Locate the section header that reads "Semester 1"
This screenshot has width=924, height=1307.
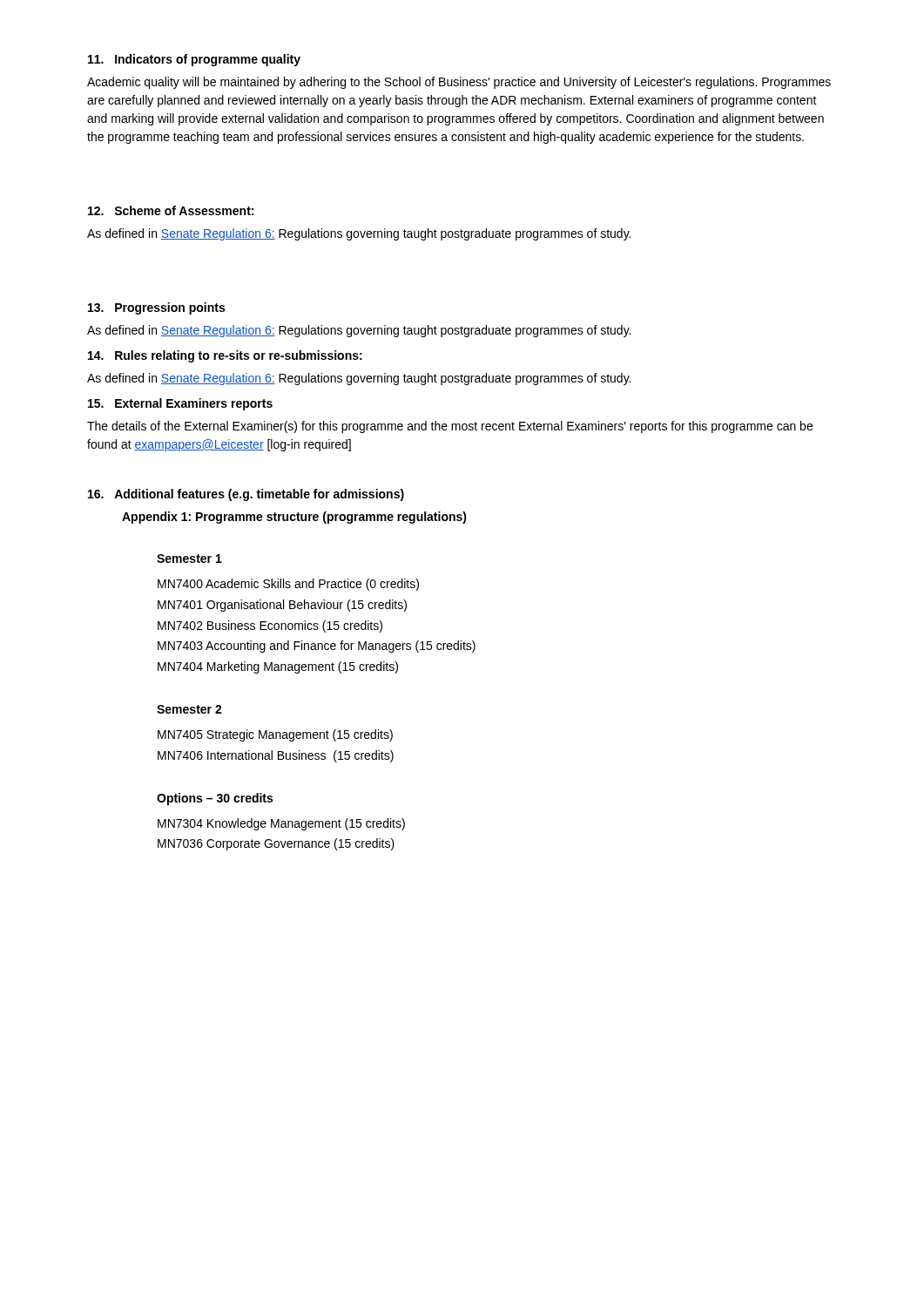coord(189,559)
